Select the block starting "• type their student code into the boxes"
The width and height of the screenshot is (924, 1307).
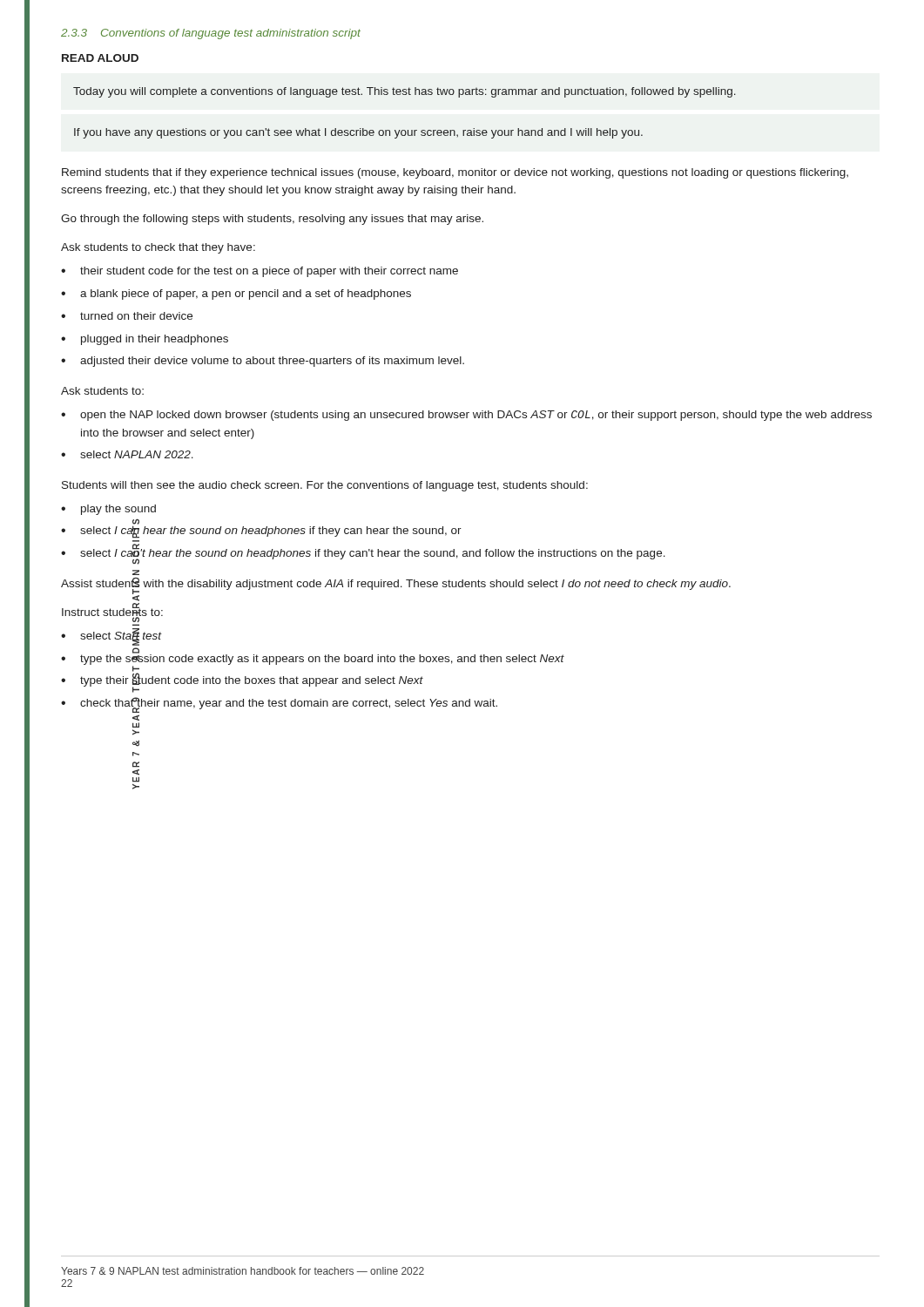(x=242, y=682)
